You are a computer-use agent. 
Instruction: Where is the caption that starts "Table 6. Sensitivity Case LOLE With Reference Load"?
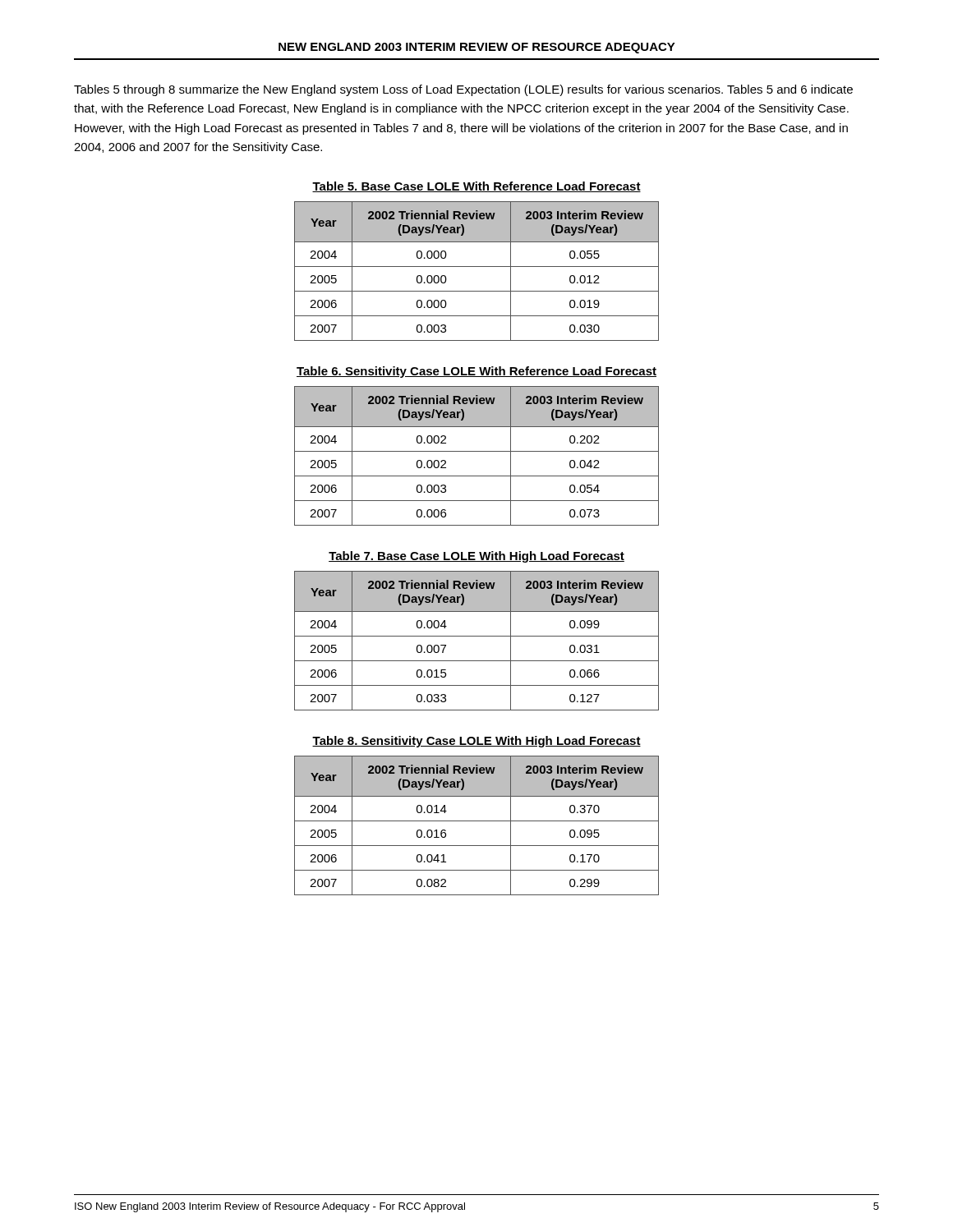pos(476,371)
